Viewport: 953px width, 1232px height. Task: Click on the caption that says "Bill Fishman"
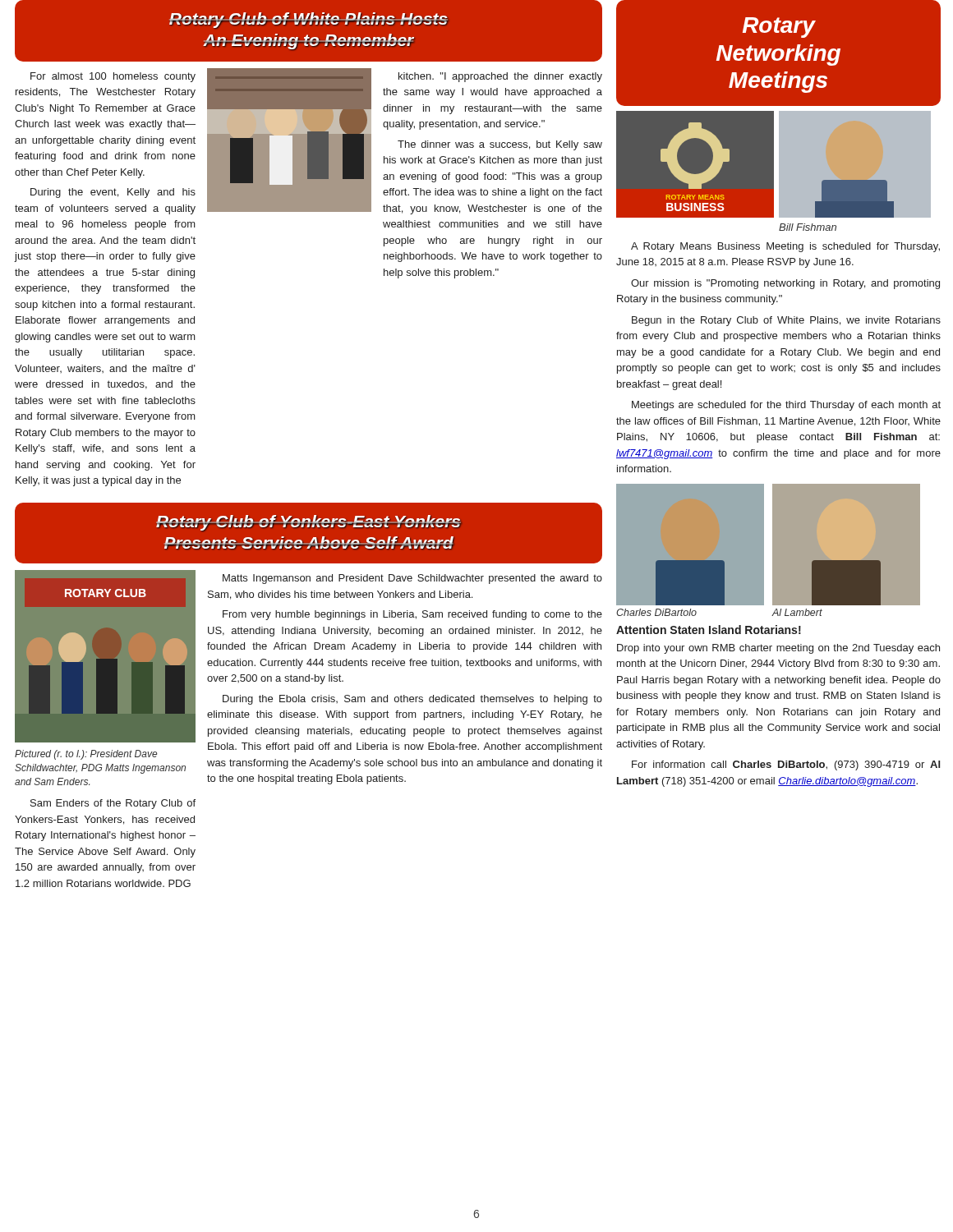808,227
